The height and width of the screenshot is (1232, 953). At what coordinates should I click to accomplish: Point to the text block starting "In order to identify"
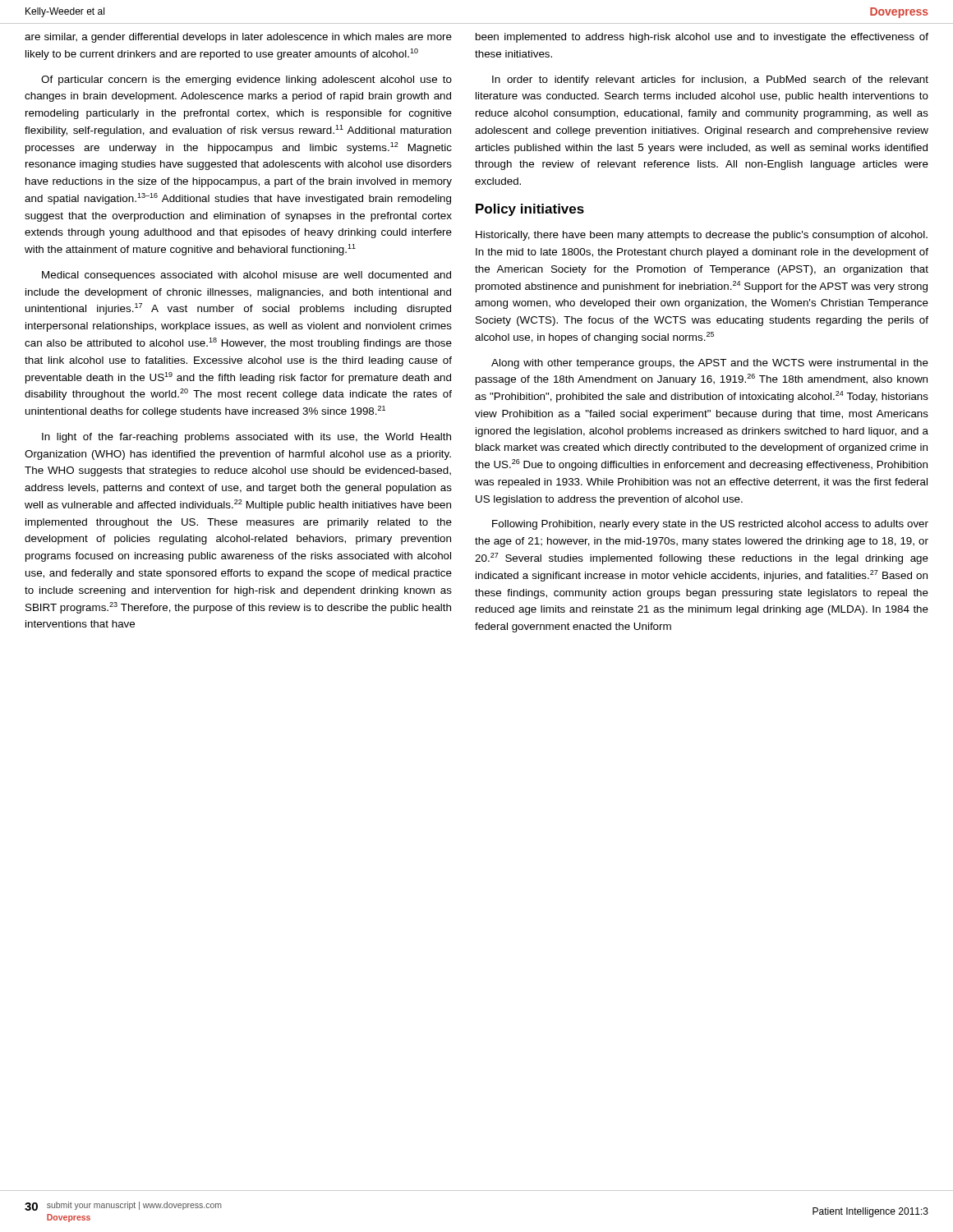(x=702, y=131)
